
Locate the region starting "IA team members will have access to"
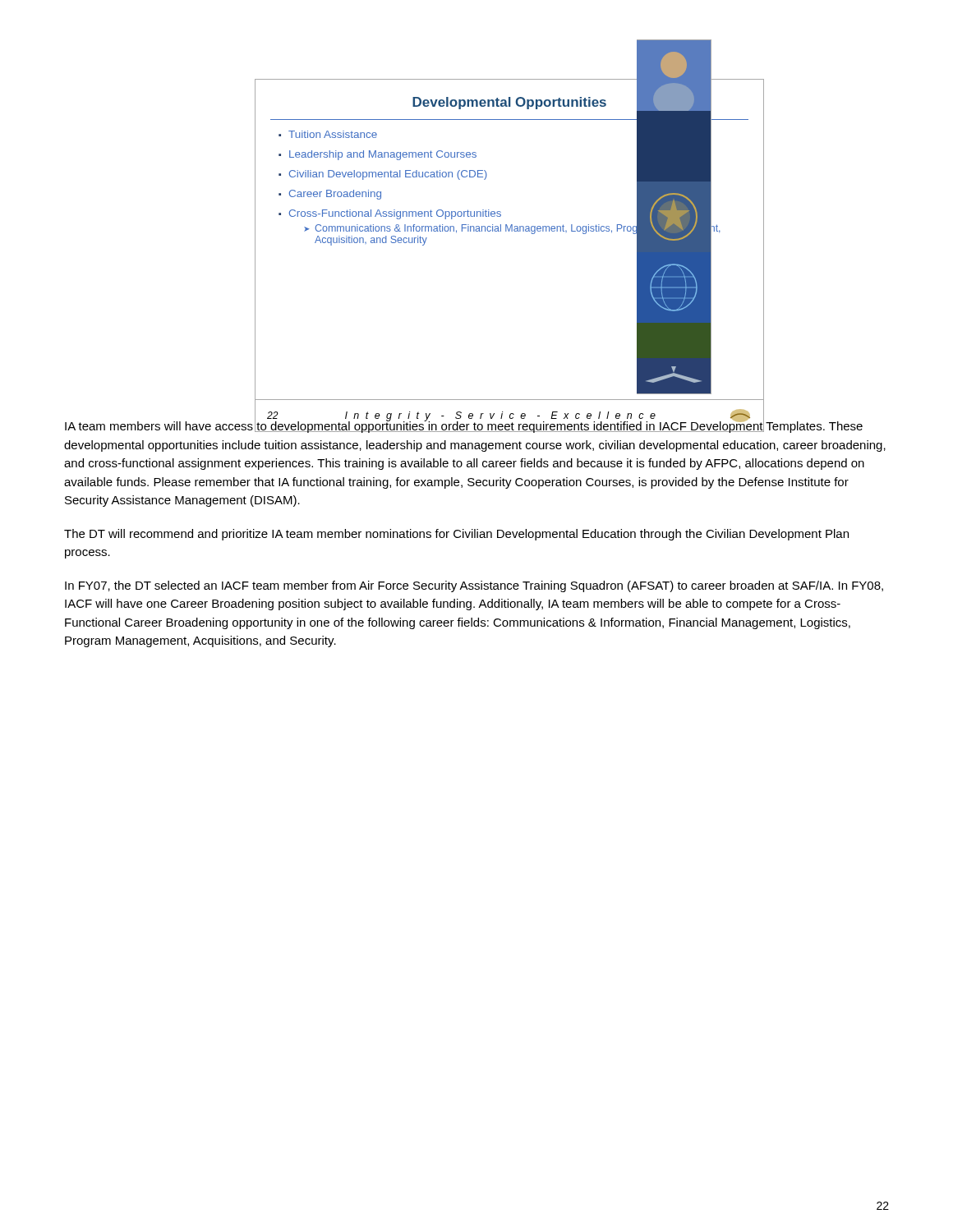click(475, 463)
